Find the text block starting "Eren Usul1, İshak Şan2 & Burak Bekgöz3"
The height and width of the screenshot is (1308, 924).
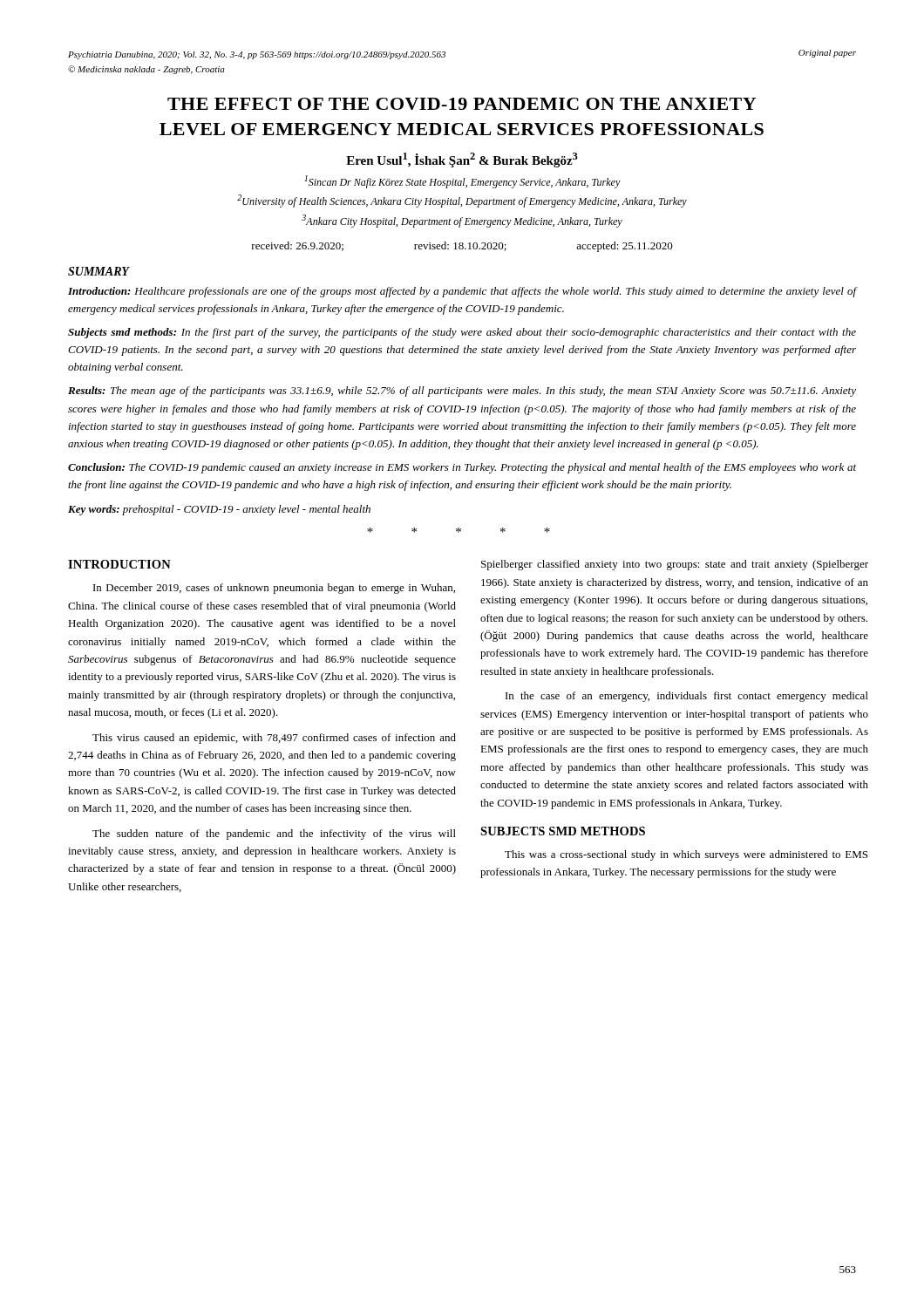click(x=462, y=159)
